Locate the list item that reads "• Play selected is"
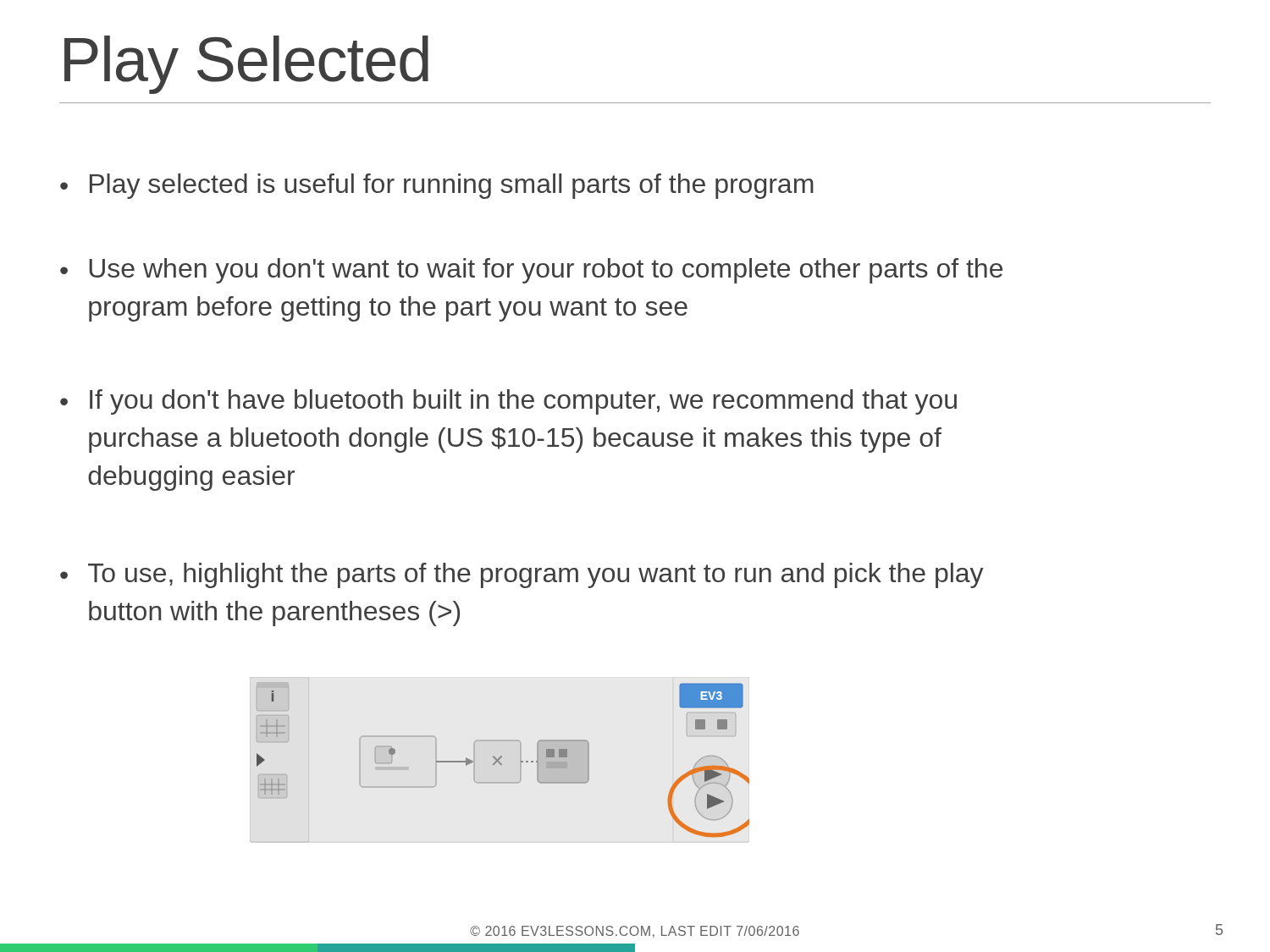 pos(437,184)
